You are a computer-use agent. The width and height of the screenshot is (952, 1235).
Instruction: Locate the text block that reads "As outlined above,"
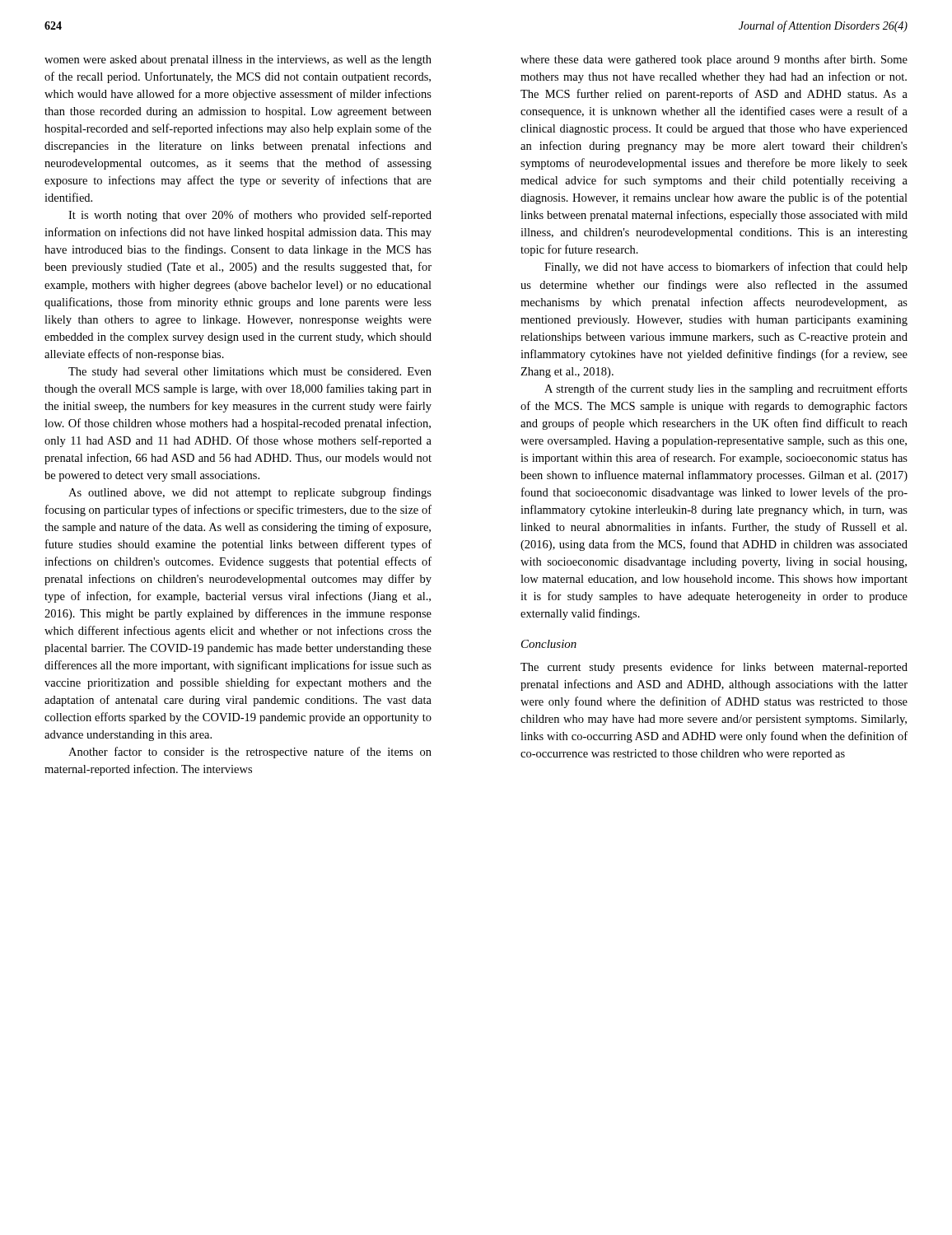(x=238, y=614)
